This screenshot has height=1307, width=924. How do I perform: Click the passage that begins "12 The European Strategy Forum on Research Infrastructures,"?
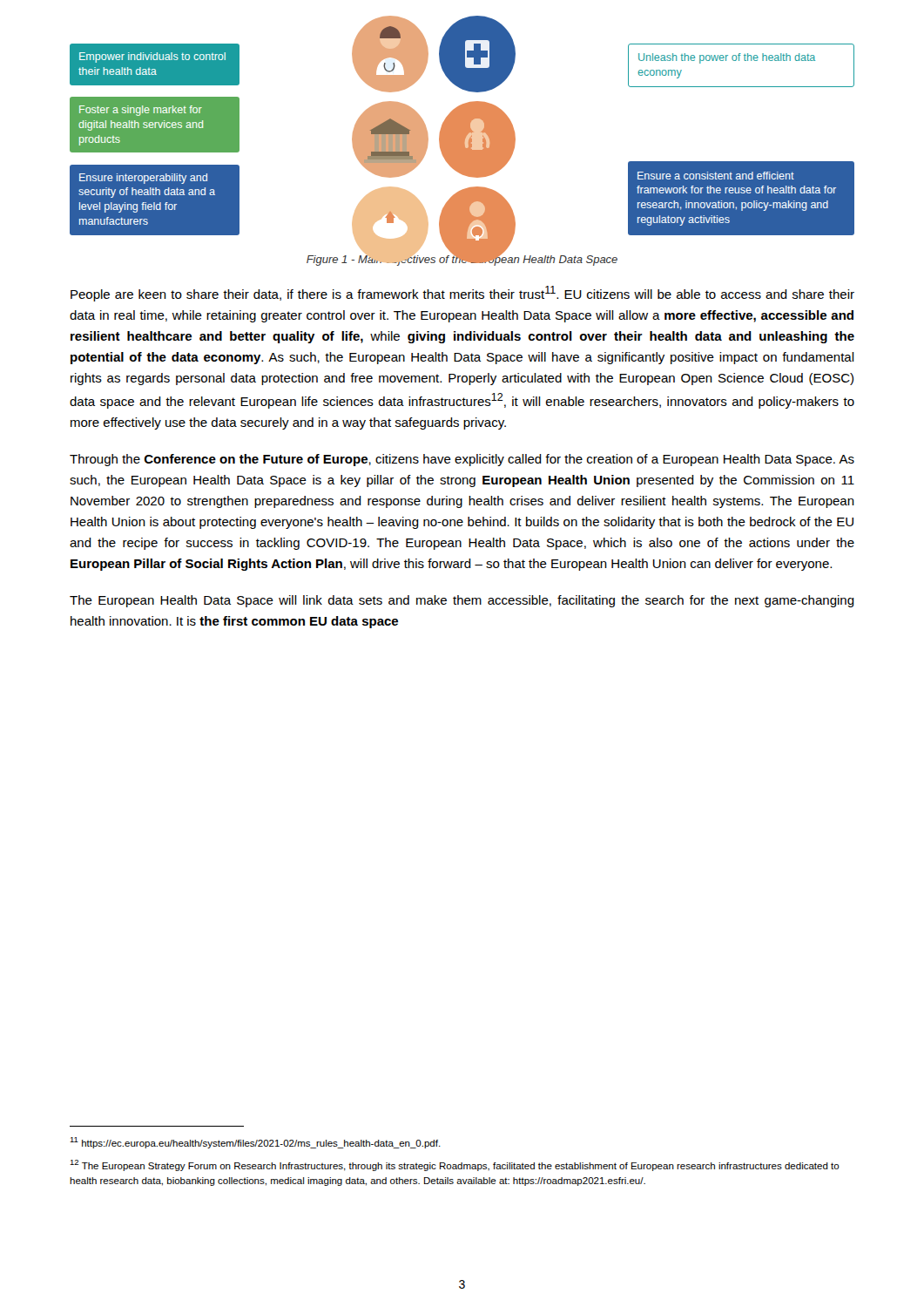(454, 1171)
